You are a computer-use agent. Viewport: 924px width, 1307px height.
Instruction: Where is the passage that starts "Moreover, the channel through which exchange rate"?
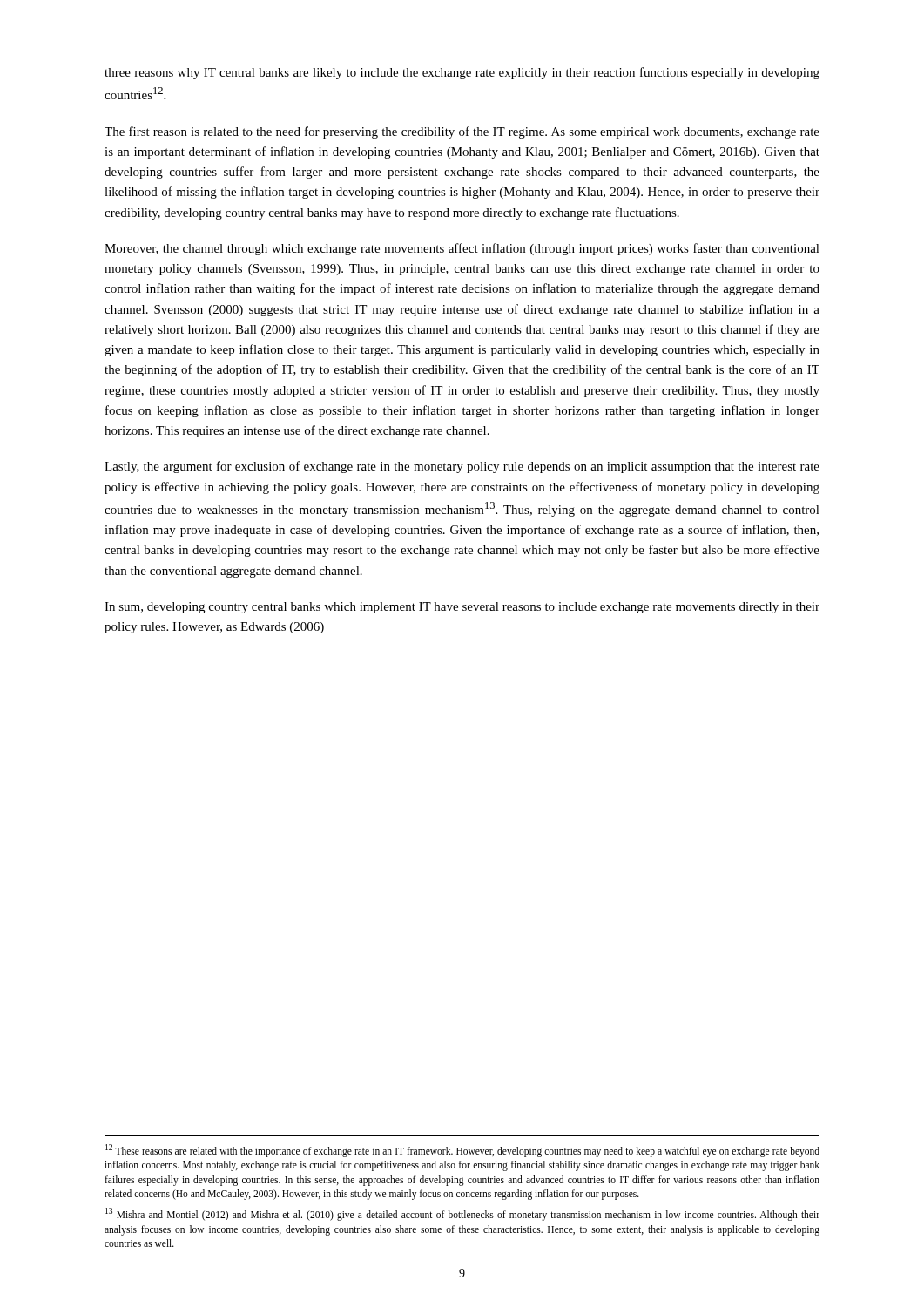pyautogui.click(x=462, y=339)
